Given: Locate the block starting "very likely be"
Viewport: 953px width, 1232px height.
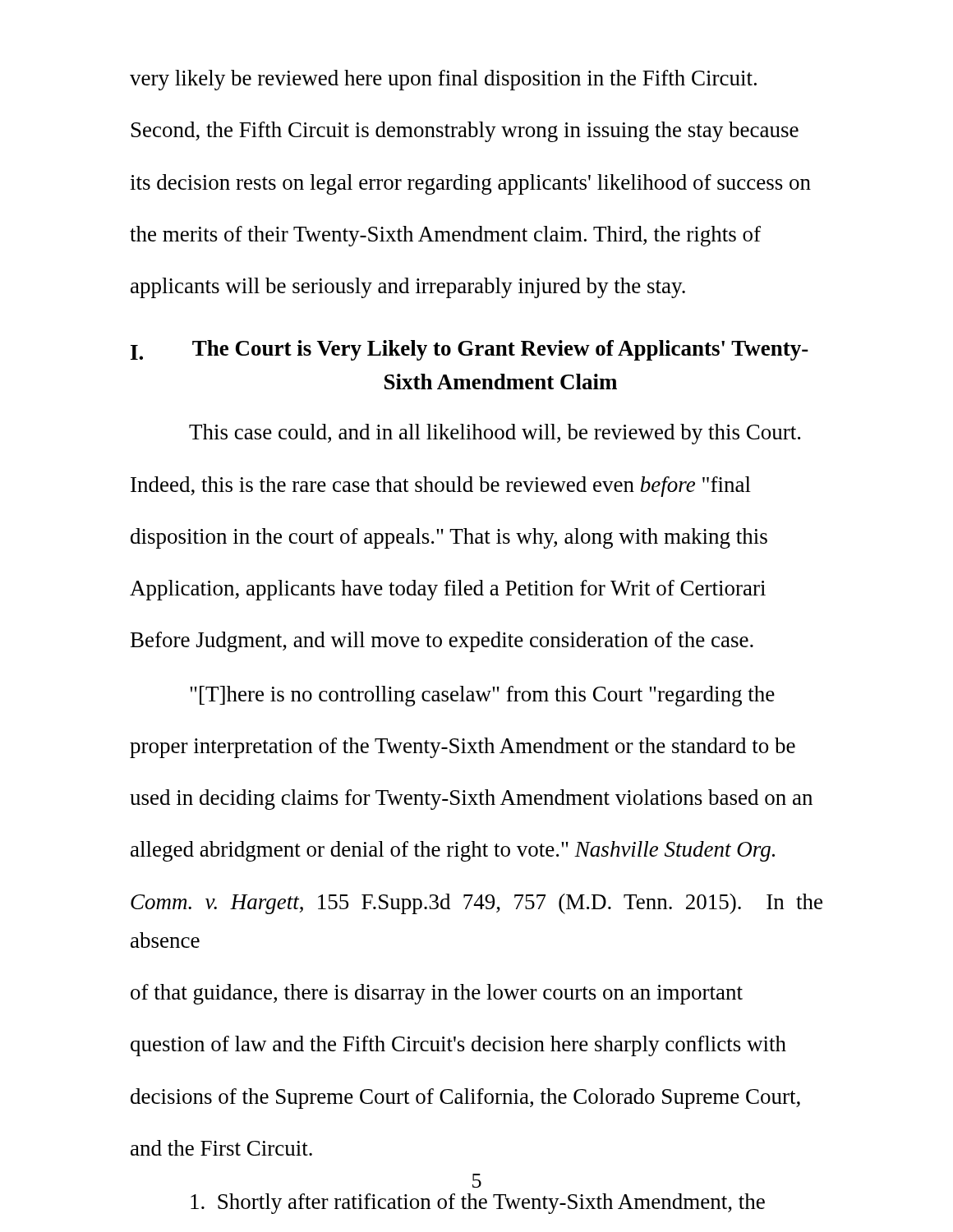Looking at the screenshot, I should [x=476, y=182].
